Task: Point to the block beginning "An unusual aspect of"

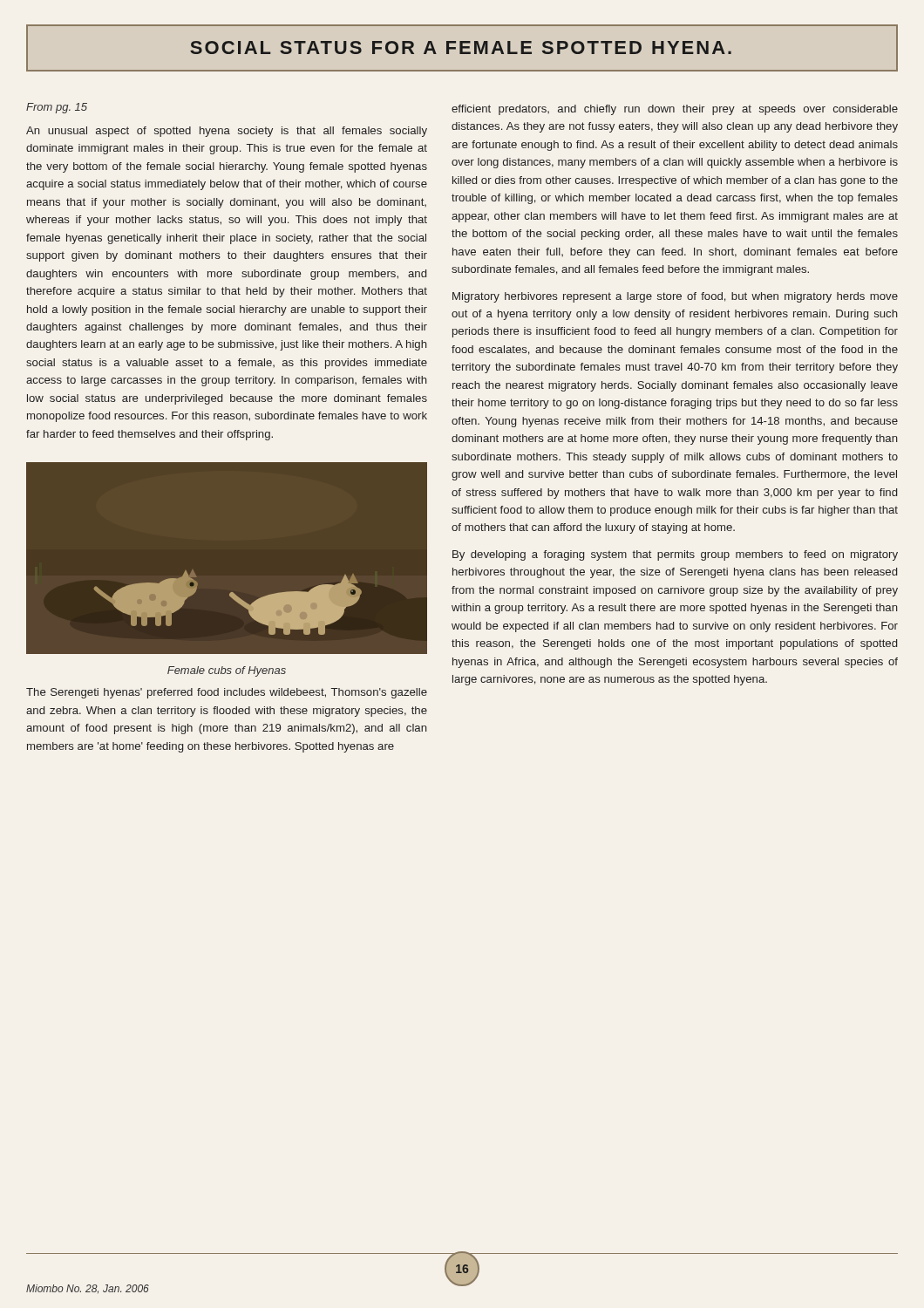Action: 227,282
